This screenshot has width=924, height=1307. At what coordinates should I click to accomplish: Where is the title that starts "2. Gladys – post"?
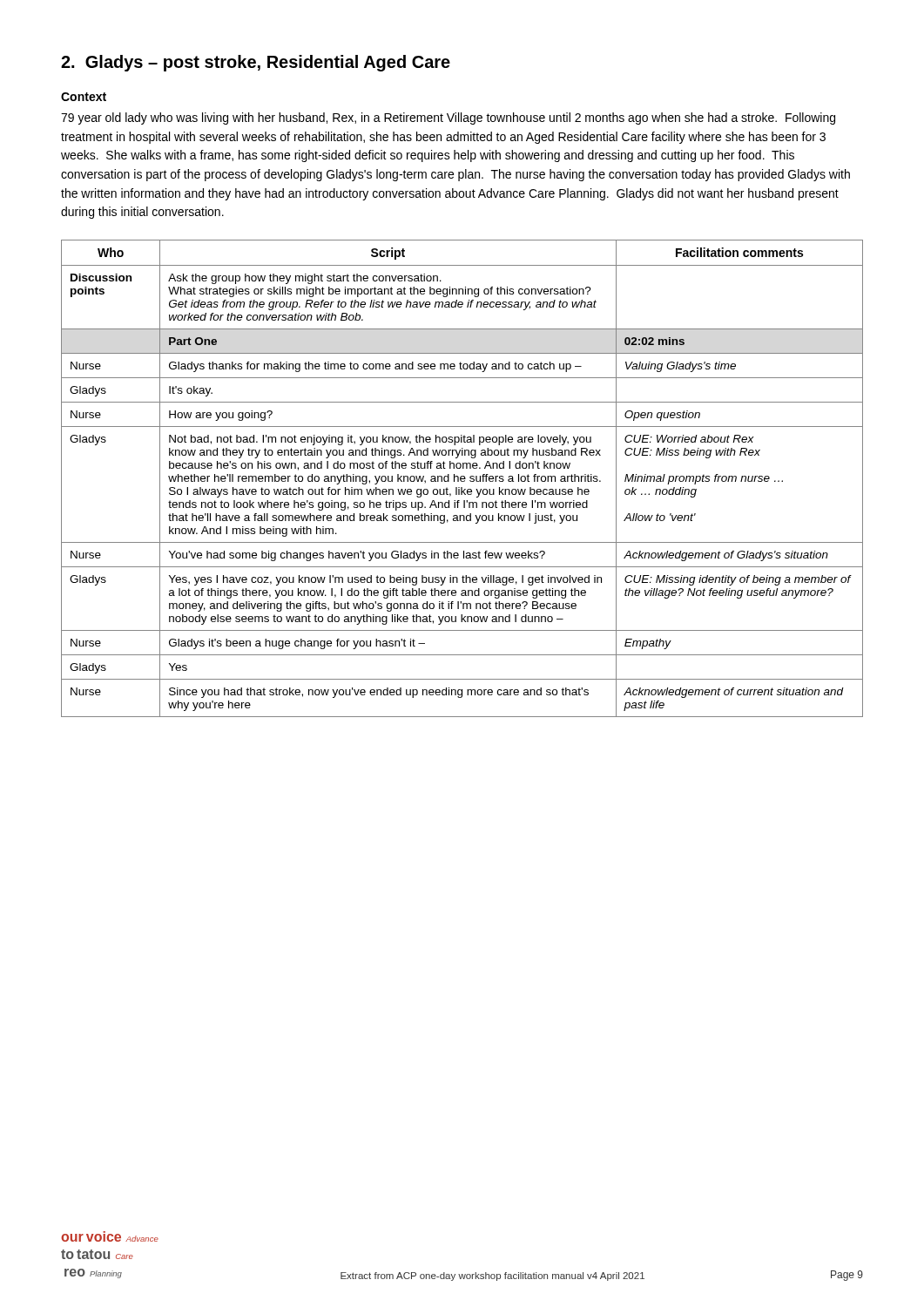(256, 62)
